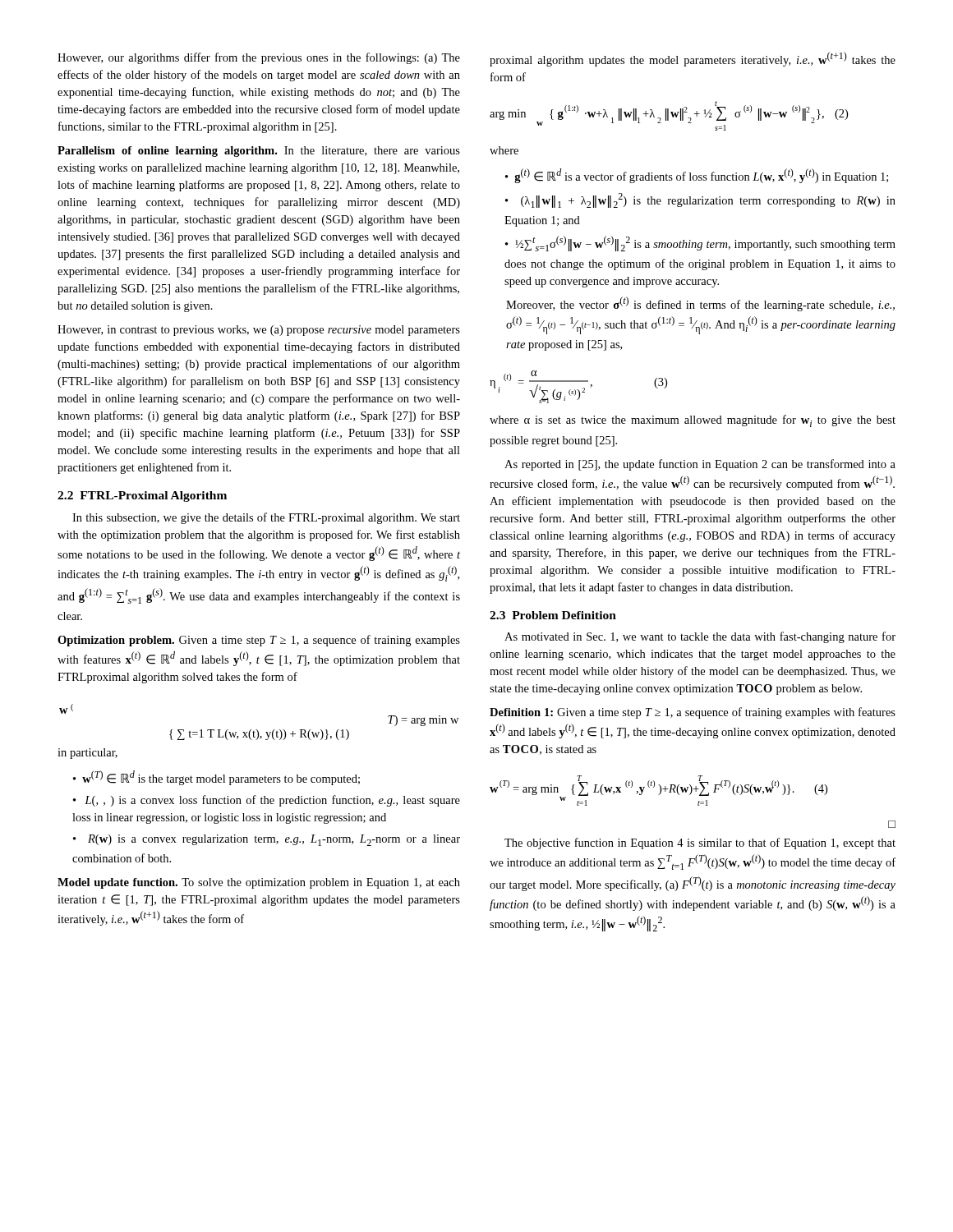Image resolution: width=953 pixels, height=1232 pixels.
Task: Point to the block beginning "Definition 1: Given a time step T ≥"
Action: tap(693, 731)
